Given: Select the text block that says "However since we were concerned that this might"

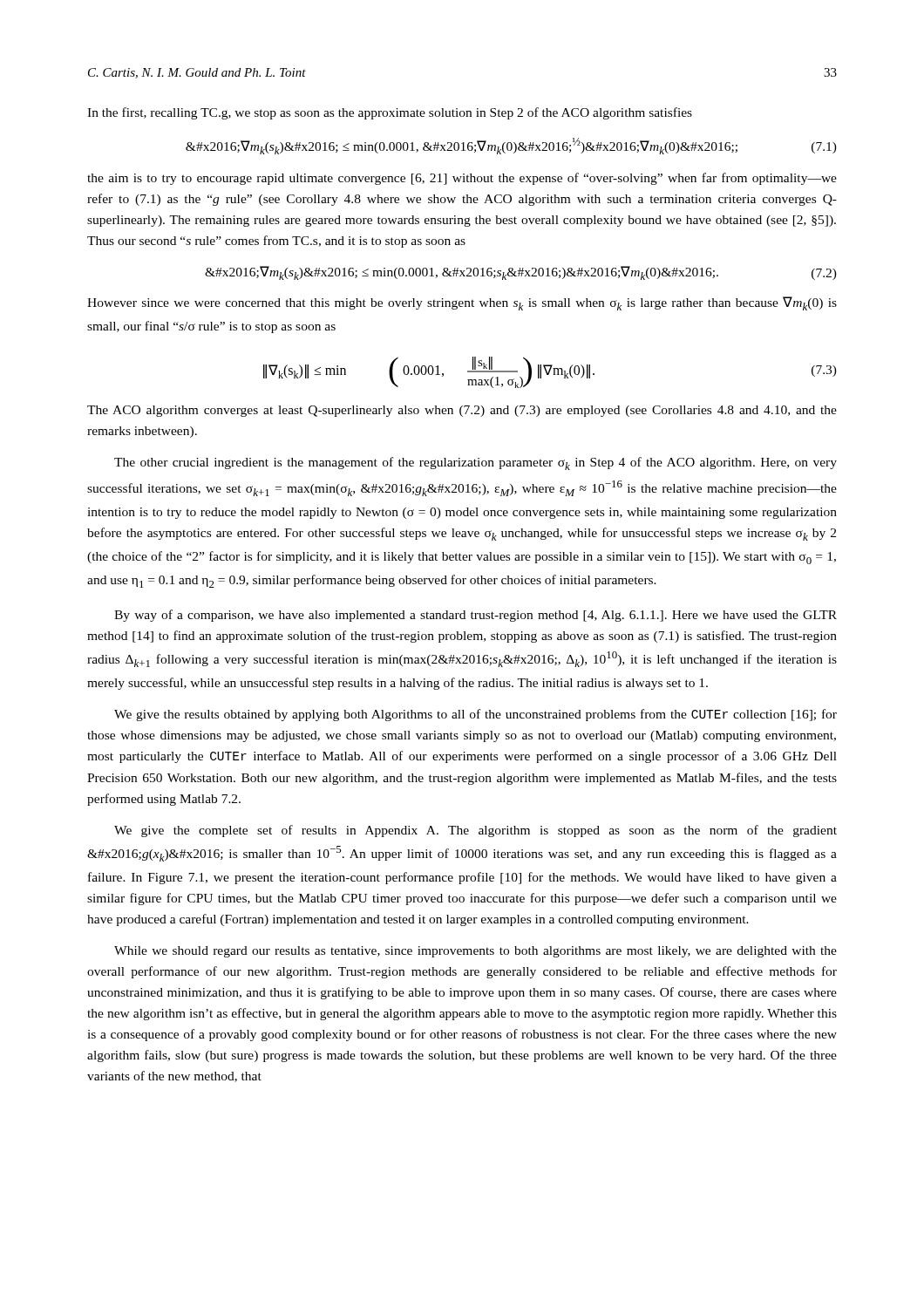Looking at the screenshot, I should (x=462, y=314).
